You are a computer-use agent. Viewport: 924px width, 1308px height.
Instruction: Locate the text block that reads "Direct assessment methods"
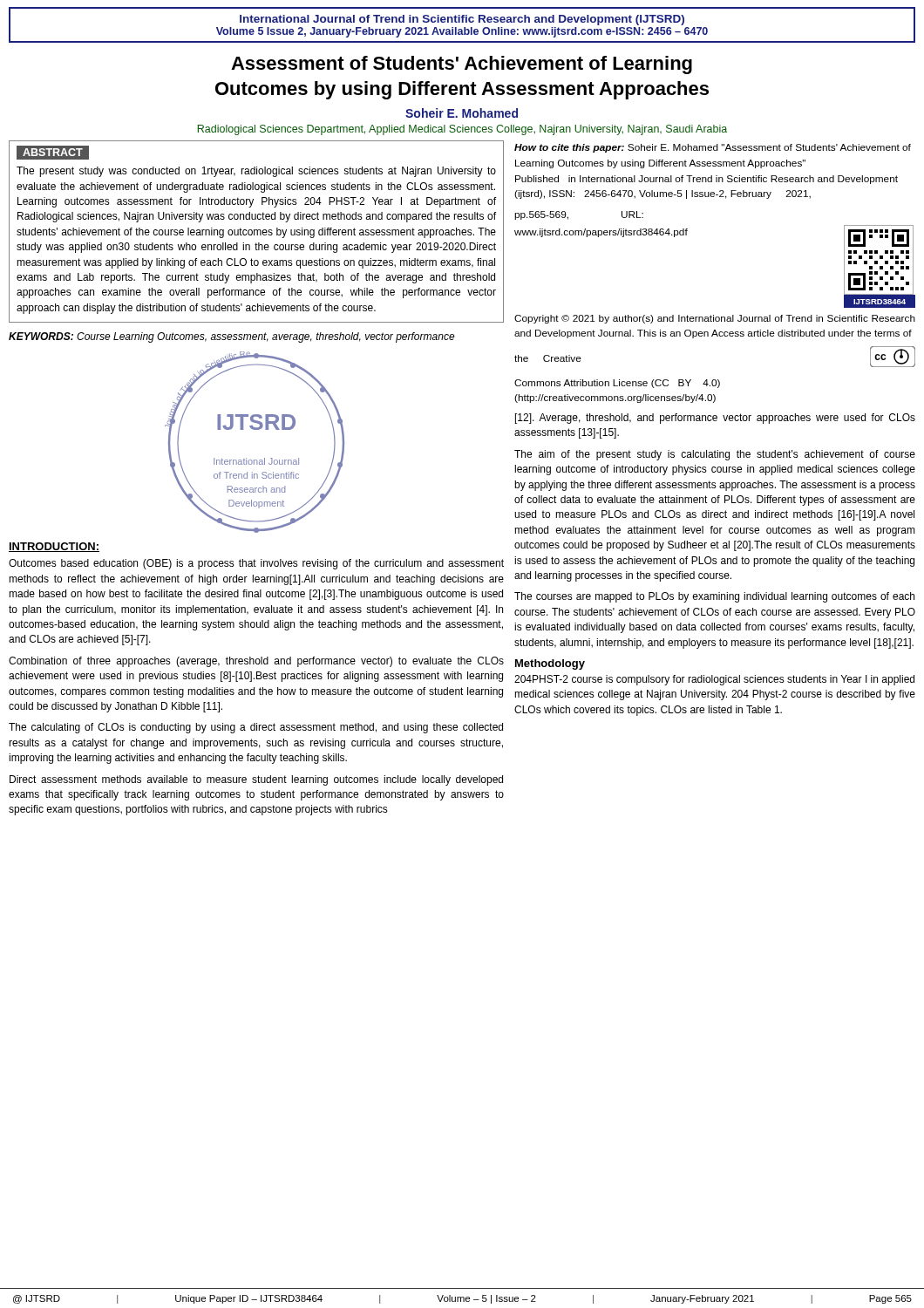point(256,794)
